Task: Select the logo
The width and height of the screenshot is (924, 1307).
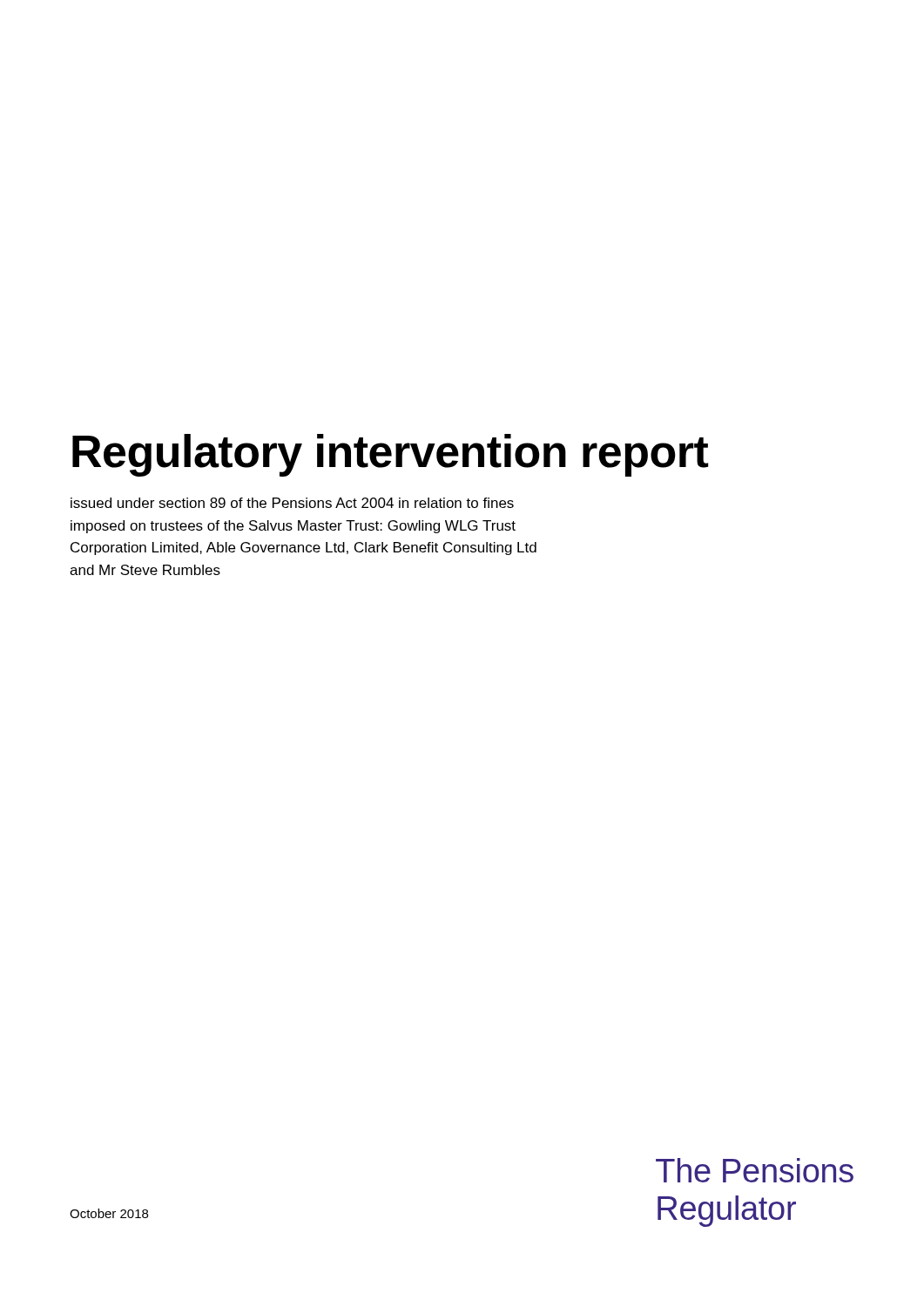Action: click(x=755, y=1191)
